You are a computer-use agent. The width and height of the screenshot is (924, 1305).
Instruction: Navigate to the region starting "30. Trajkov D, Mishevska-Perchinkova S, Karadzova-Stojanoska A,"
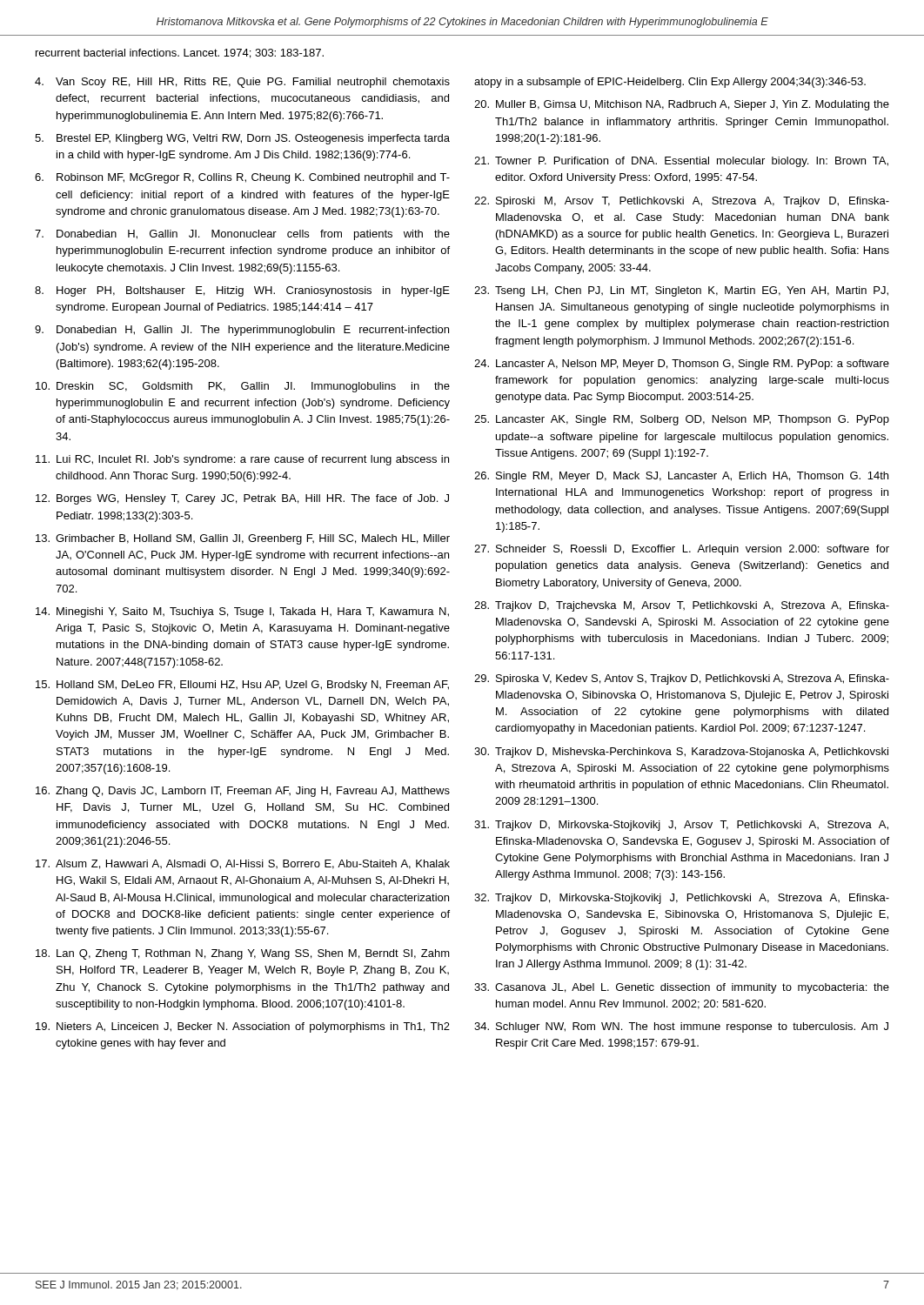point(682,776)
